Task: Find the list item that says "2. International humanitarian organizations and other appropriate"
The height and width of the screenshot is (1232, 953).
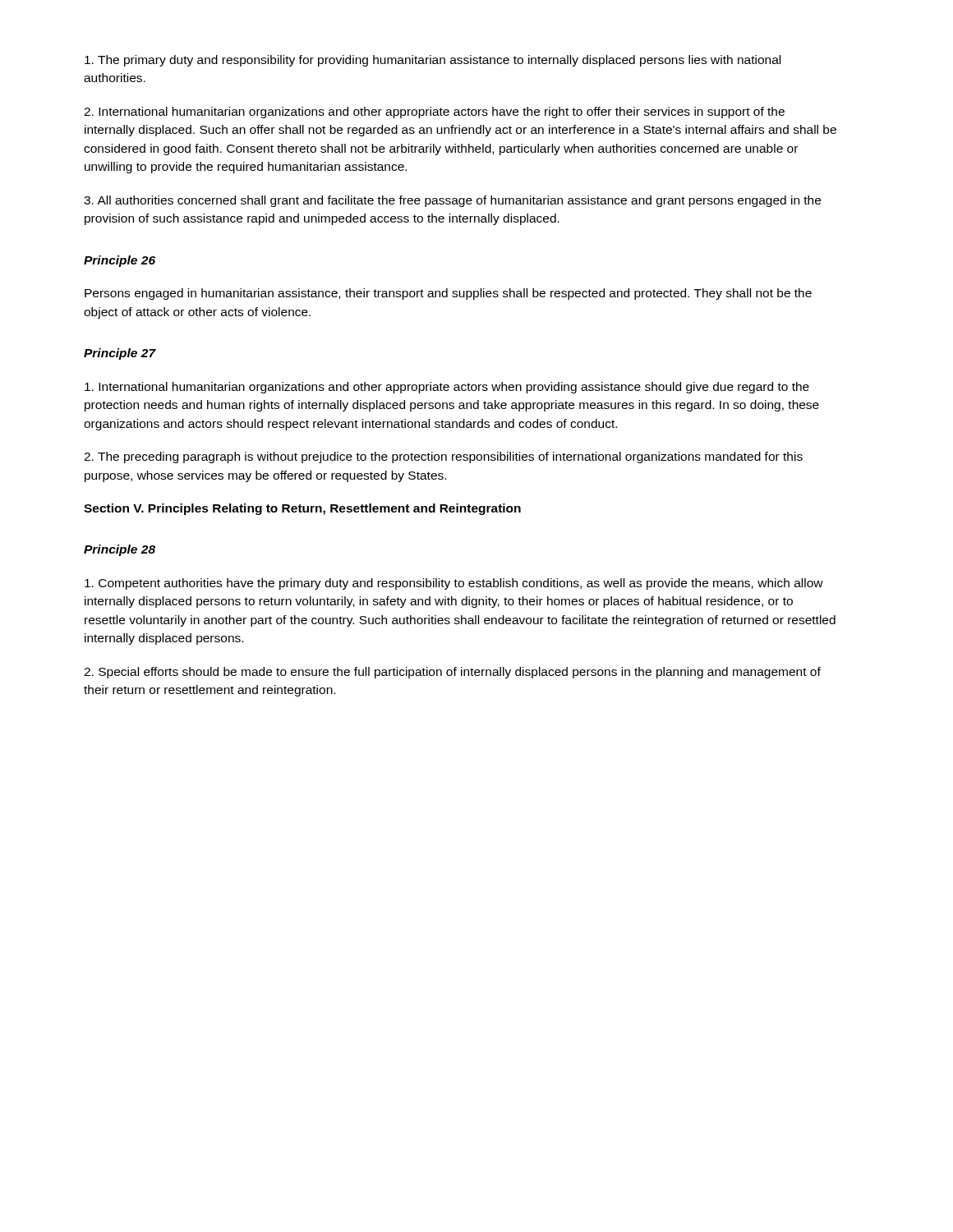Action: click(460, 139)
